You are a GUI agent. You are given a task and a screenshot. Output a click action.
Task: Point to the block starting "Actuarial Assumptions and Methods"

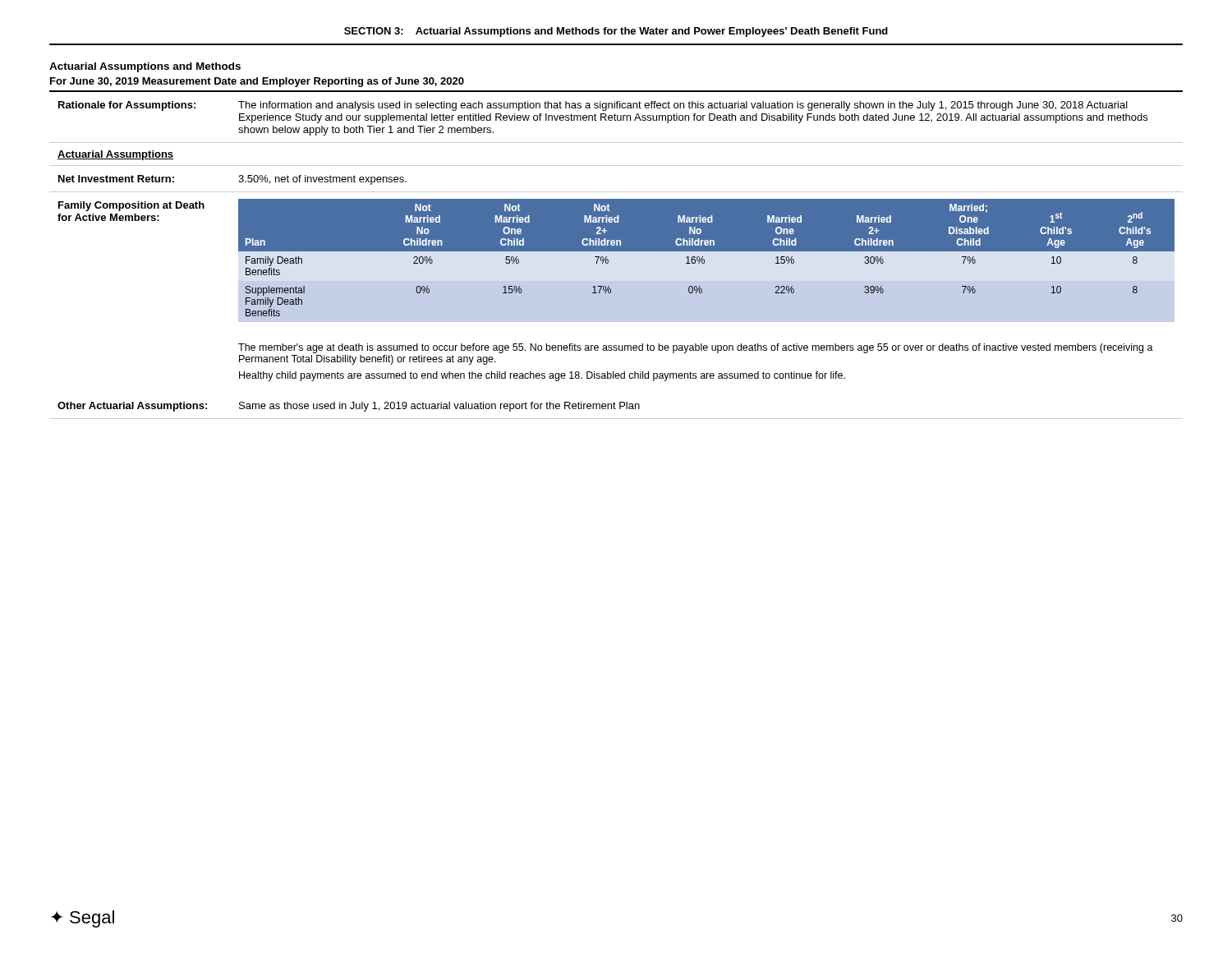tap(145, 67)
